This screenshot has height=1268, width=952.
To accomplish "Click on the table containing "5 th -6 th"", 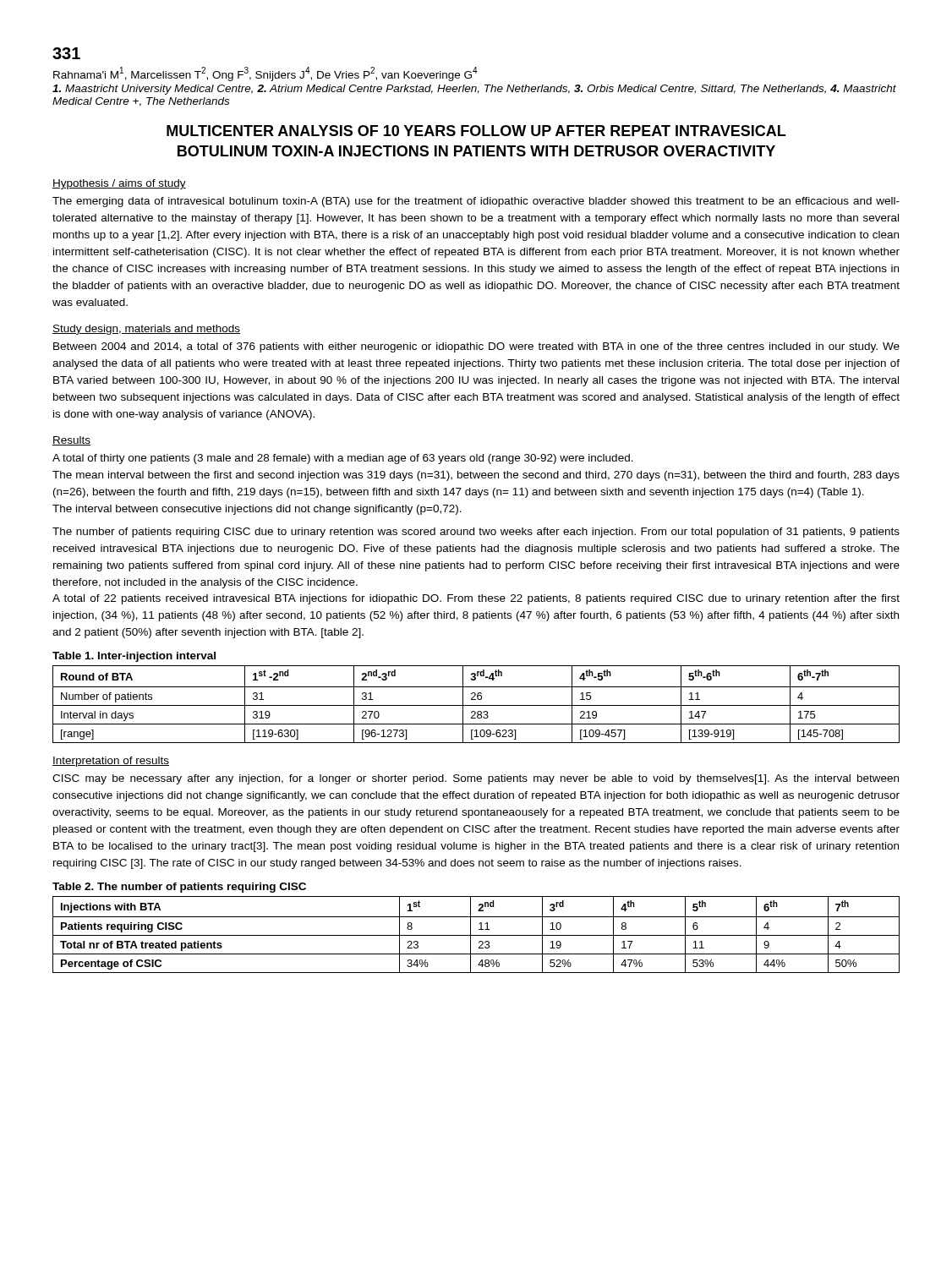I will tap(476, 696).
